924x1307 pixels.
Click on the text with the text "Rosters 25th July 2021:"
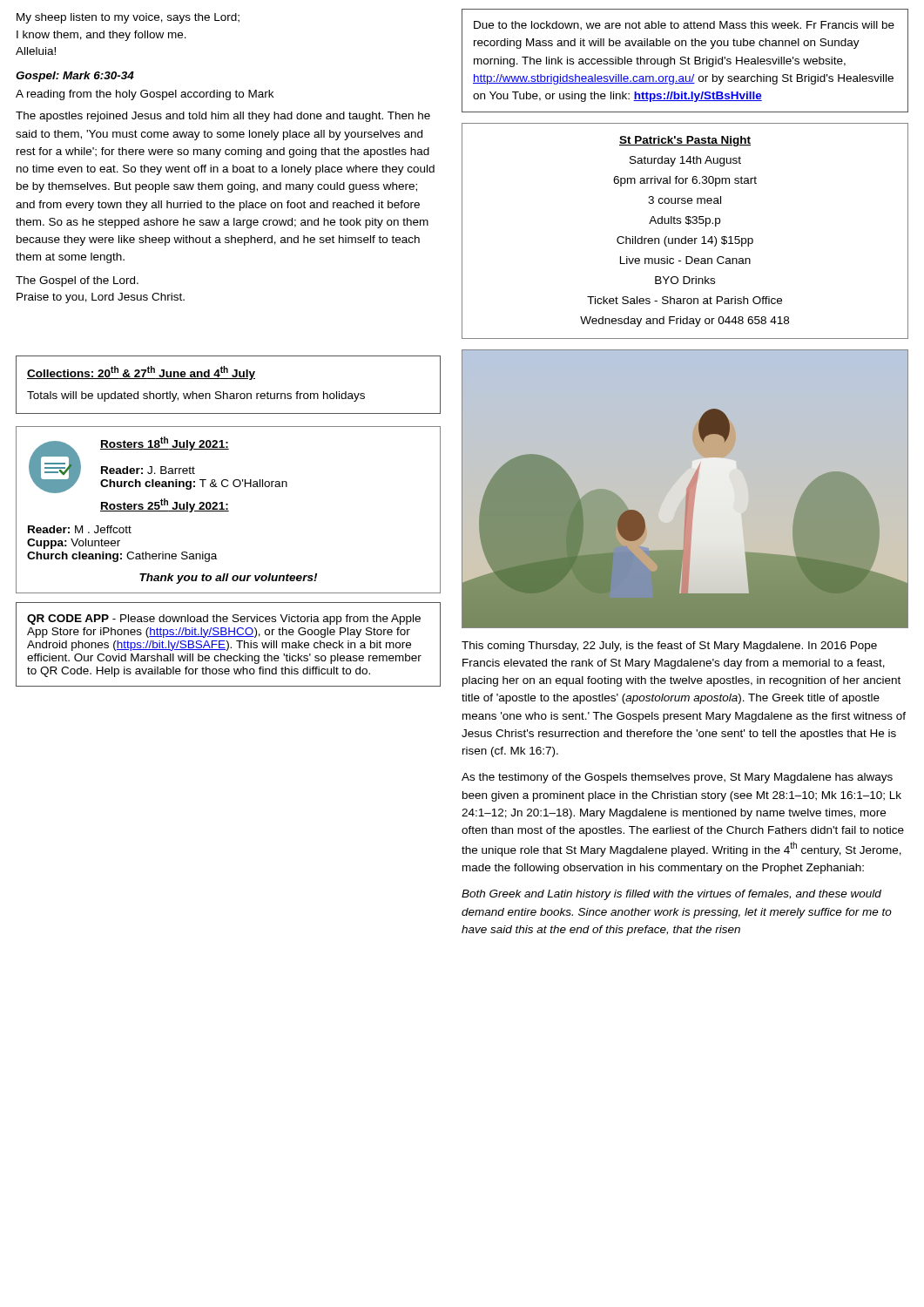point(164,504)
